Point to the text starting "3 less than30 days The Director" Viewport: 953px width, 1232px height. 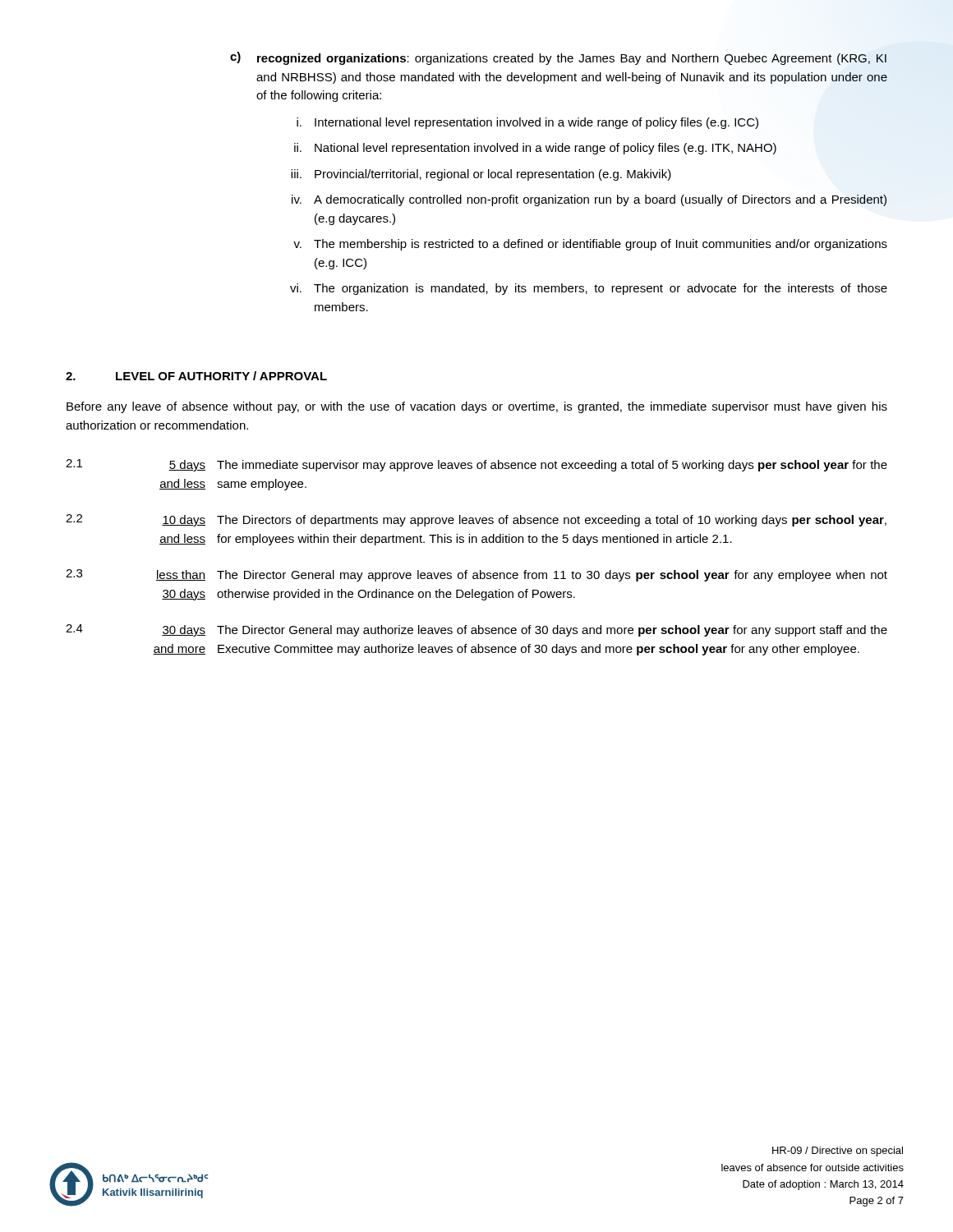[476, 584]
